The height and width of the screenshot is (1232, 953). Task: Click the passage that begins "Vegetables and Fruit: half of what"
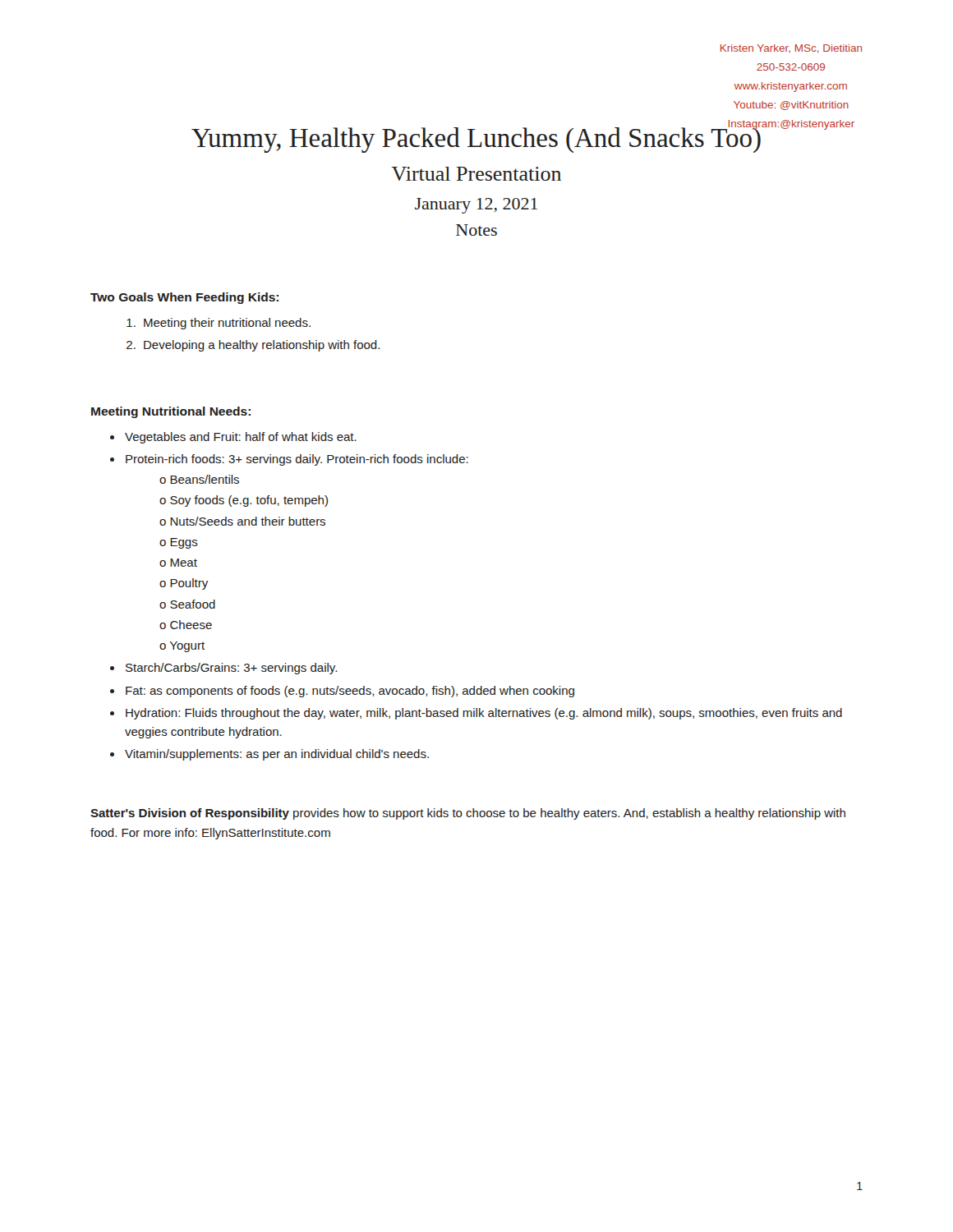point(241,436)
